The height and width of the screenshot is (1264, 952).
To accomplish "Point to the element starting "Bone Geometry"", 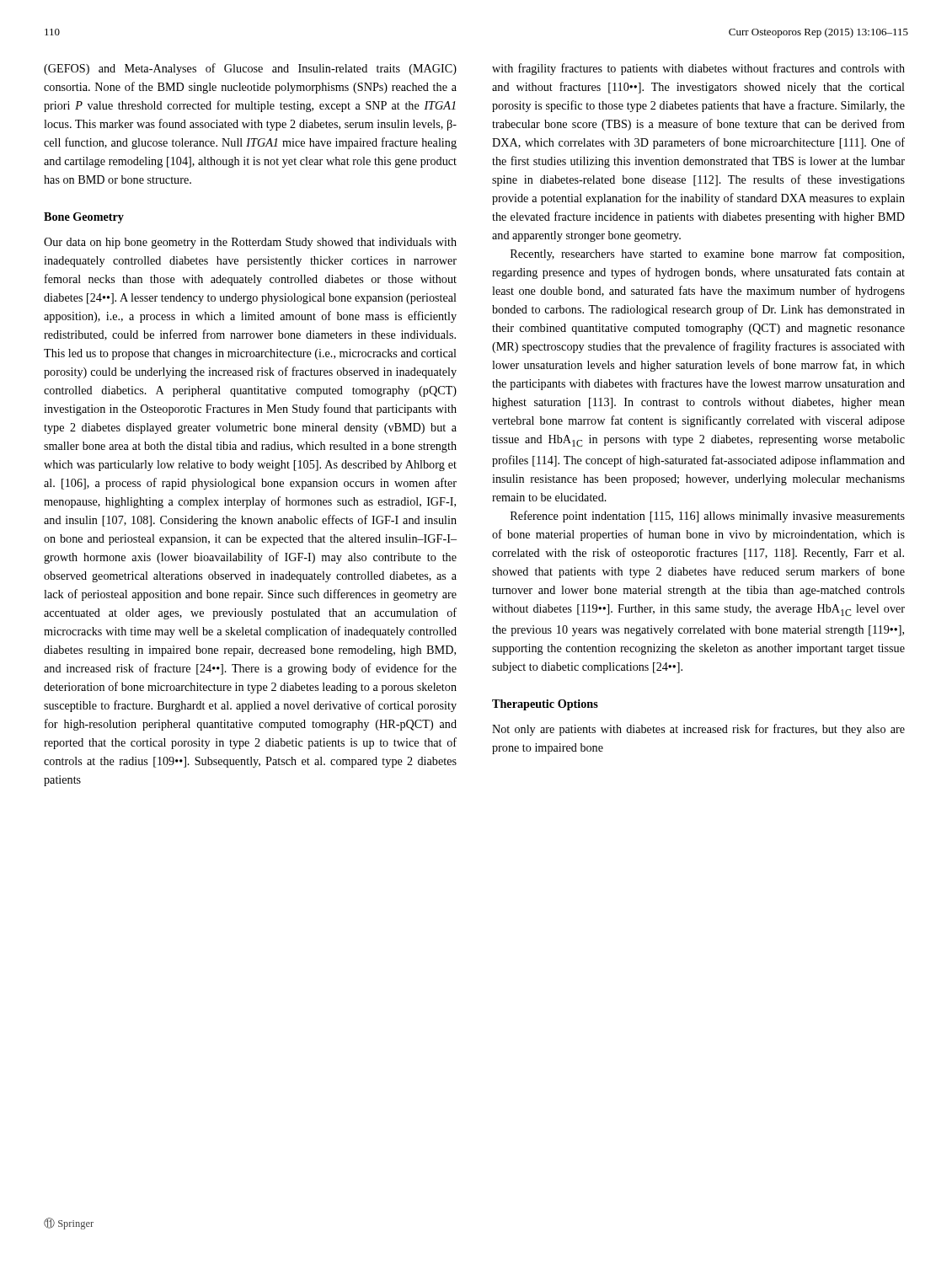I will click(x=84, y=217).
